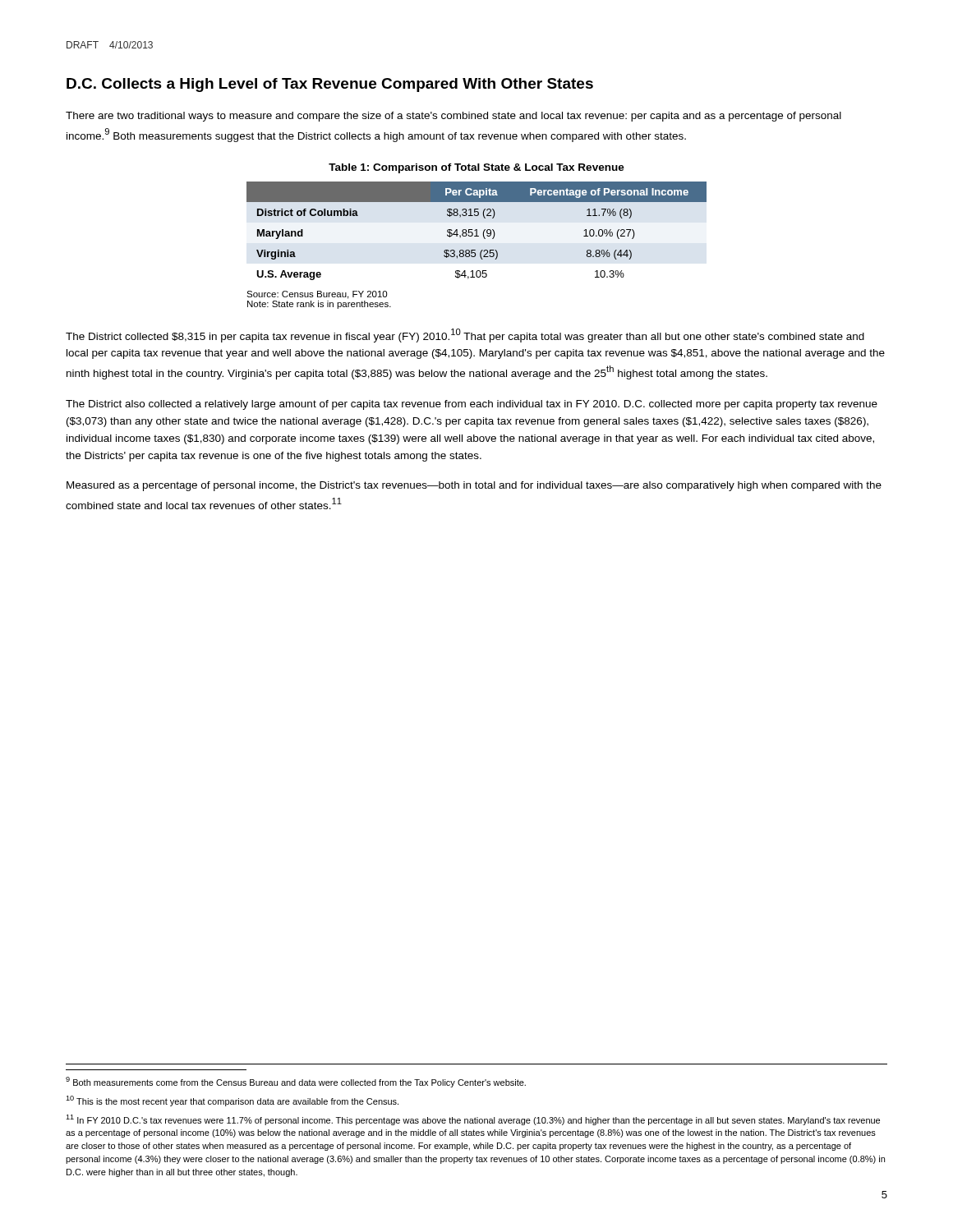953x1232 pixels.
Task: Select the table that reads "Per Capita"
Action: click(x=476, y=233)
